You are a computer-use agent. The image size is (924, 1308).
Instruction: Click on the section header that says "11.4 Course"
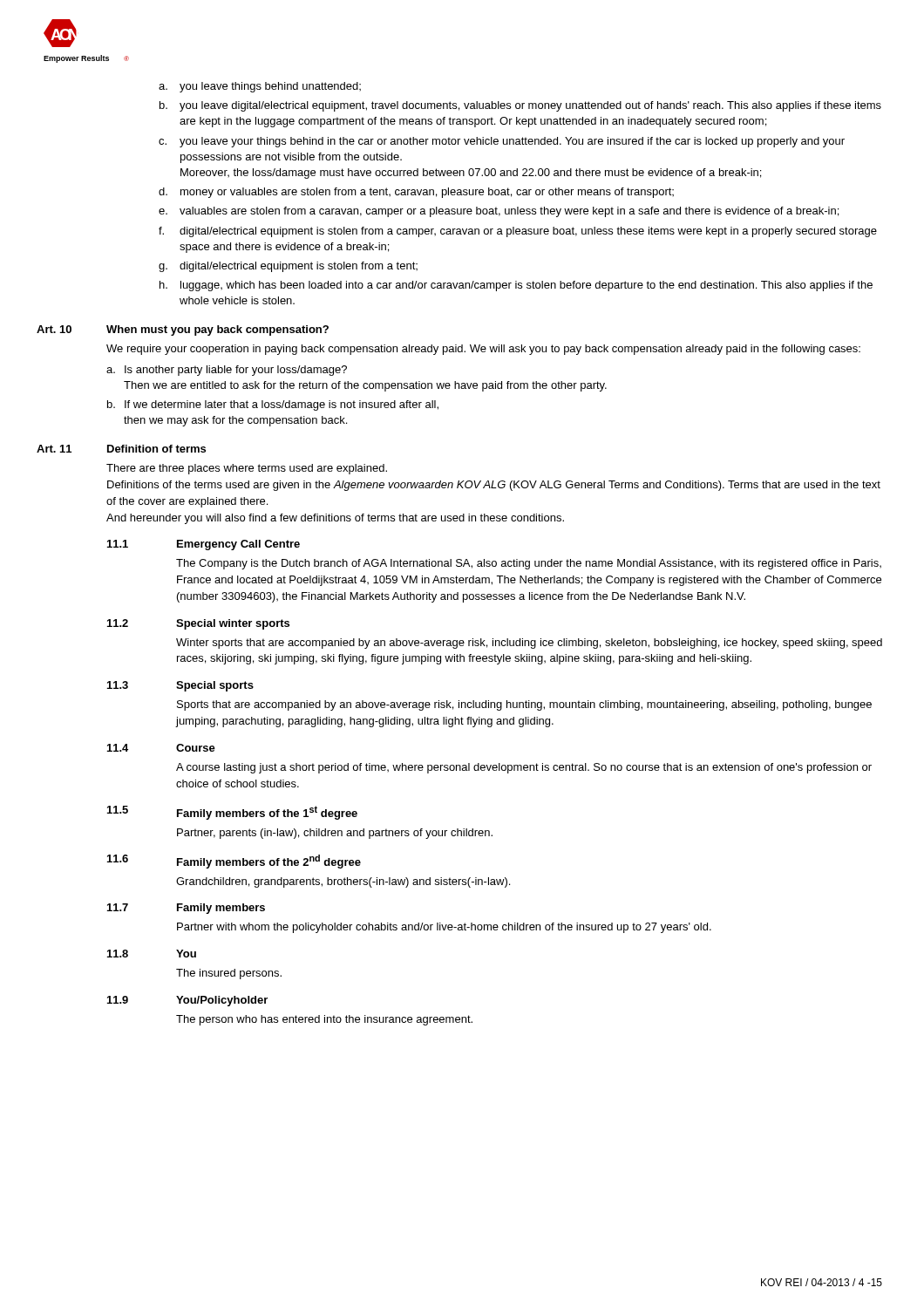(116, 748)
